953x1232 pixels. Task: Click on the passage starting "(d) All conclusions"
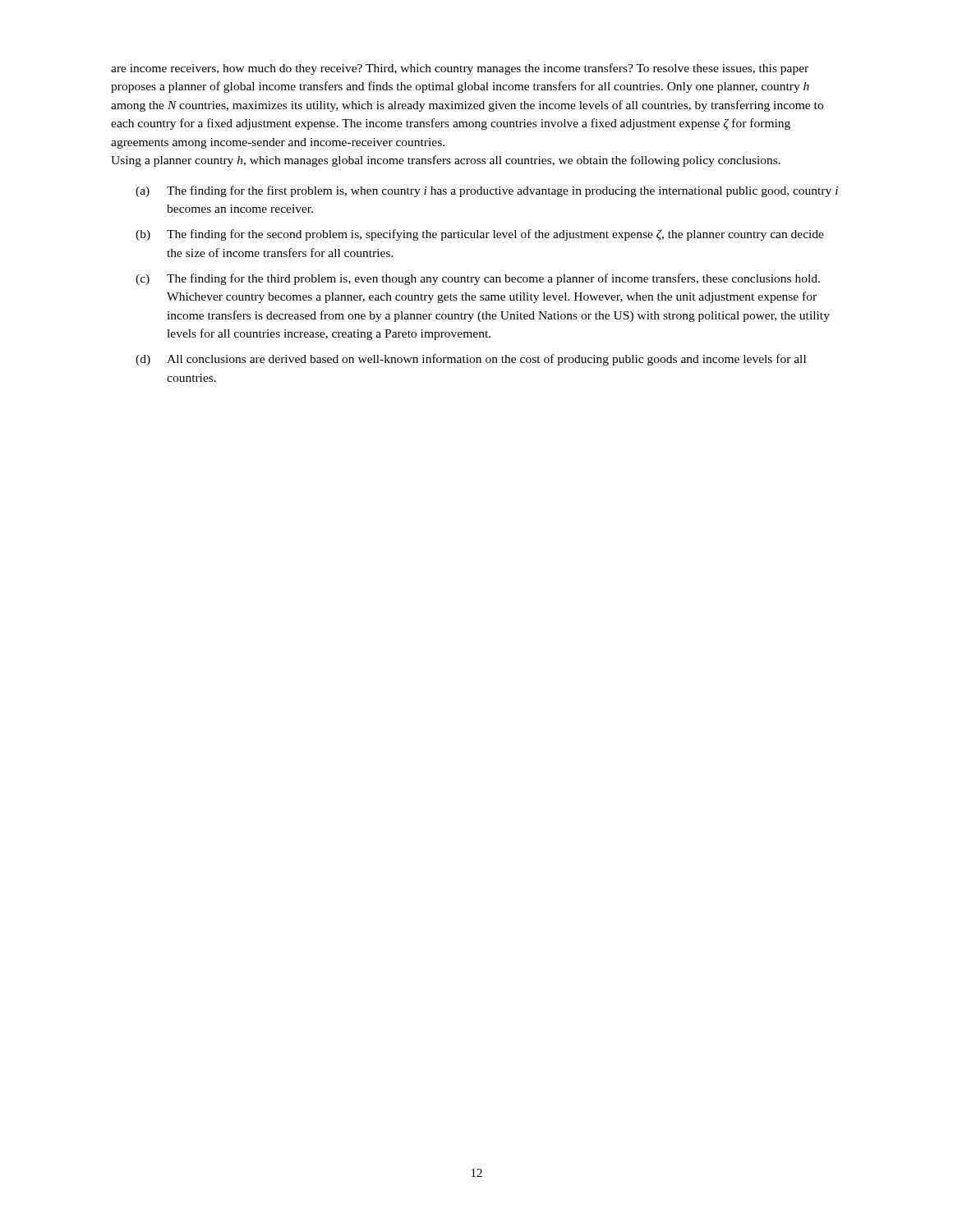(489, 368)
